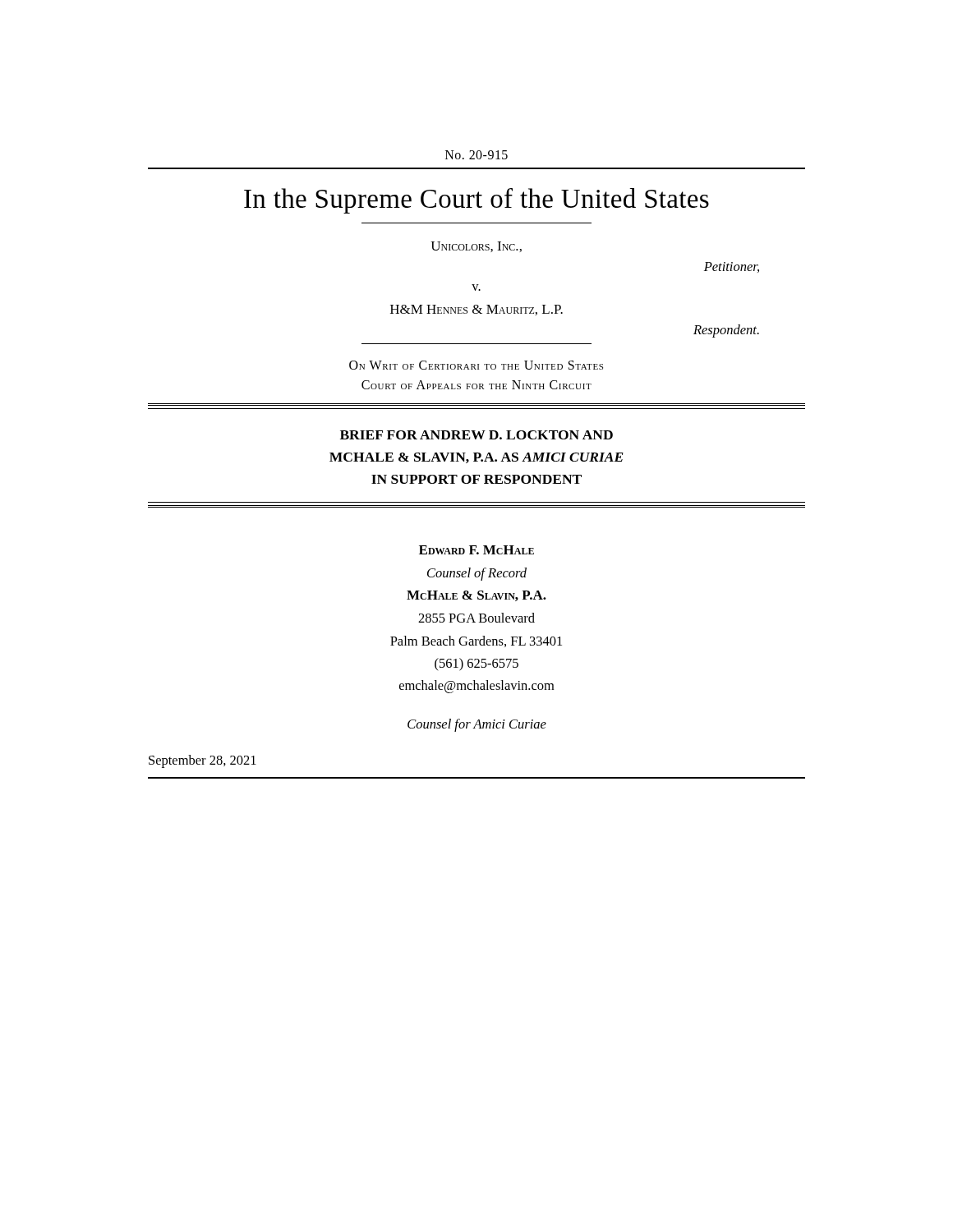
Task: Click where it says "No. 20-915"
Action: click(x=476, y=155)
